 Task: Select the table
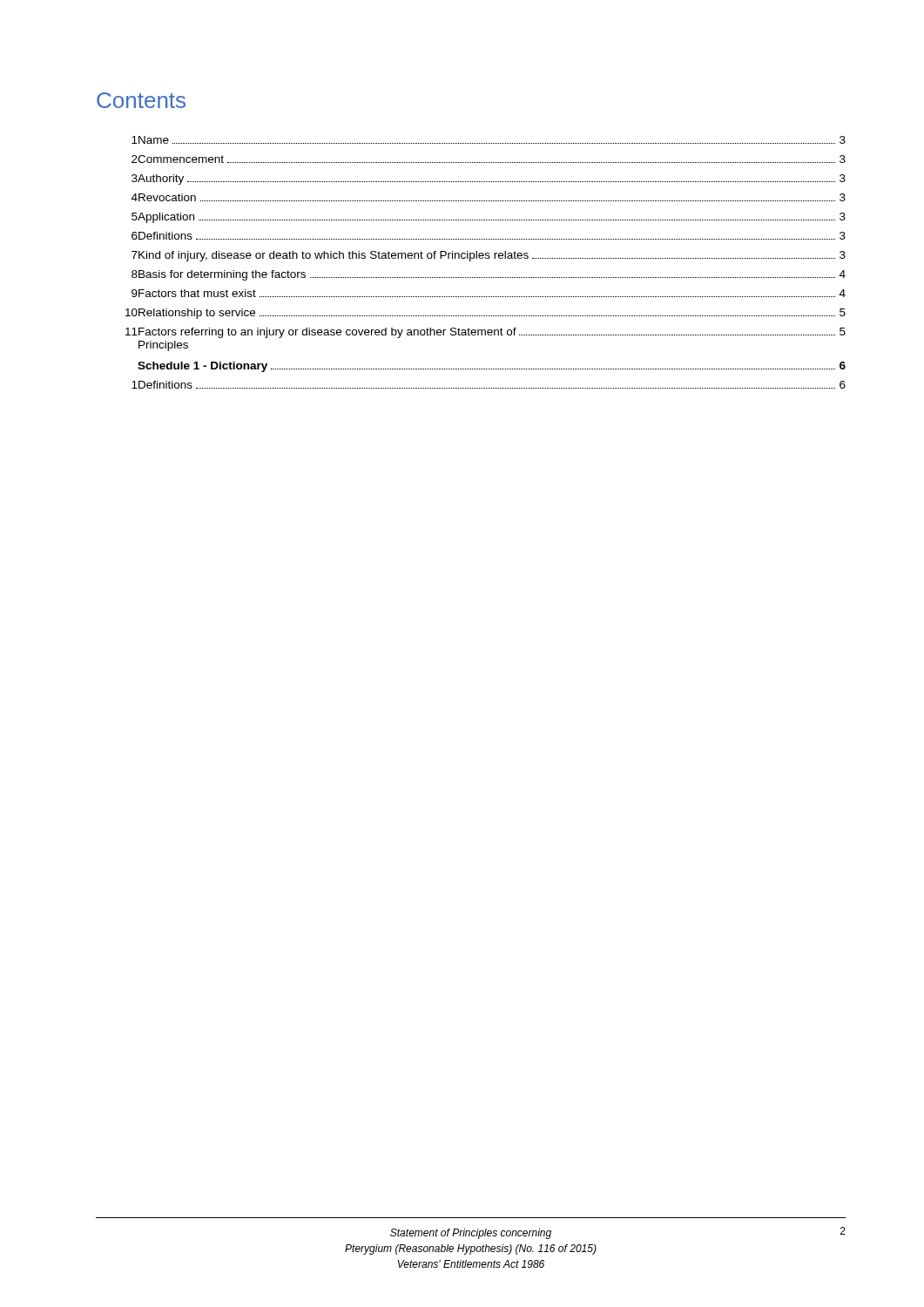pyautogui.click(x=471, y=262)
